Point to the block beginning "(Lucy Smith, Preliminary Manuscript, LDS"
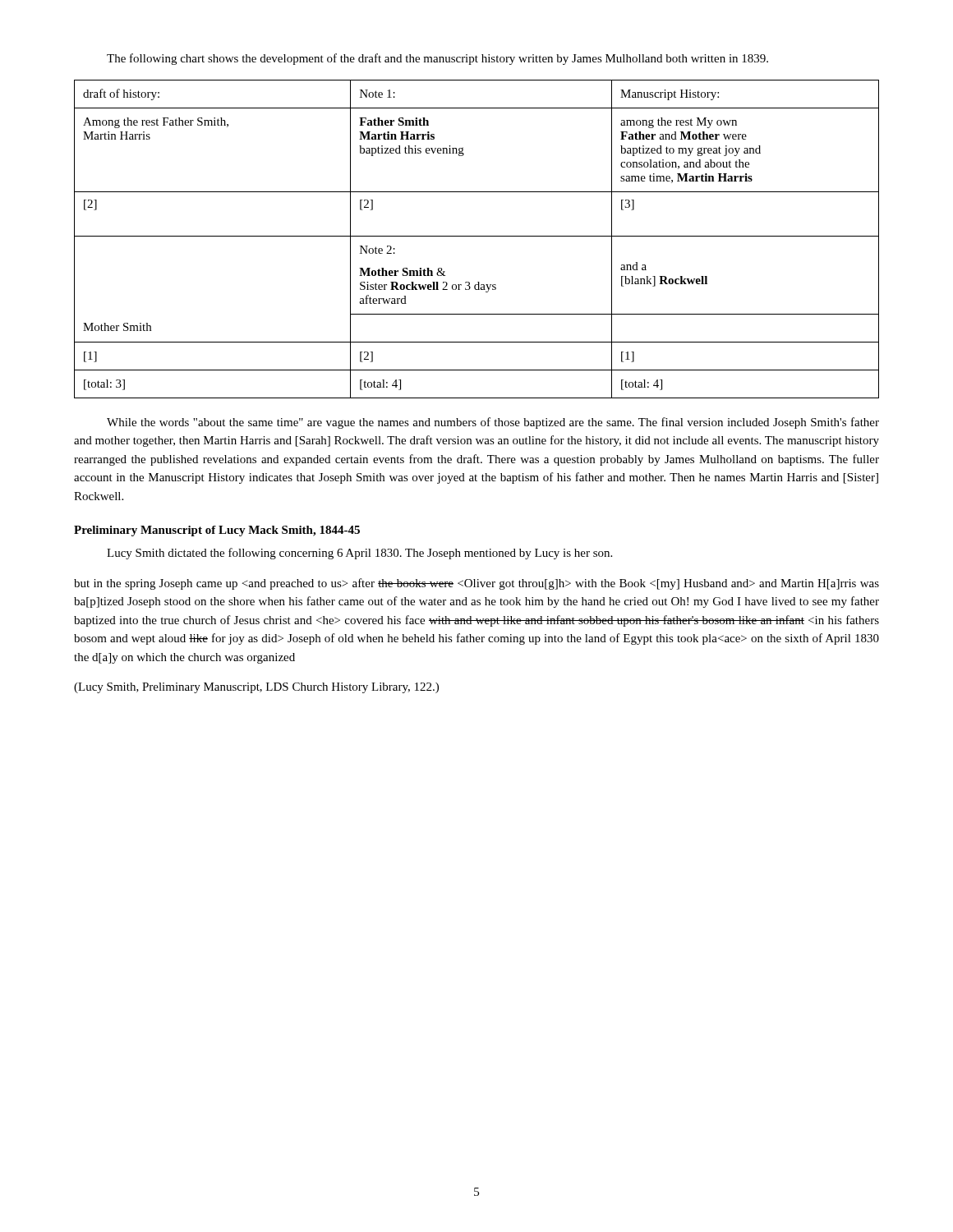This screenshot has width=953, height=1232. 257,687
